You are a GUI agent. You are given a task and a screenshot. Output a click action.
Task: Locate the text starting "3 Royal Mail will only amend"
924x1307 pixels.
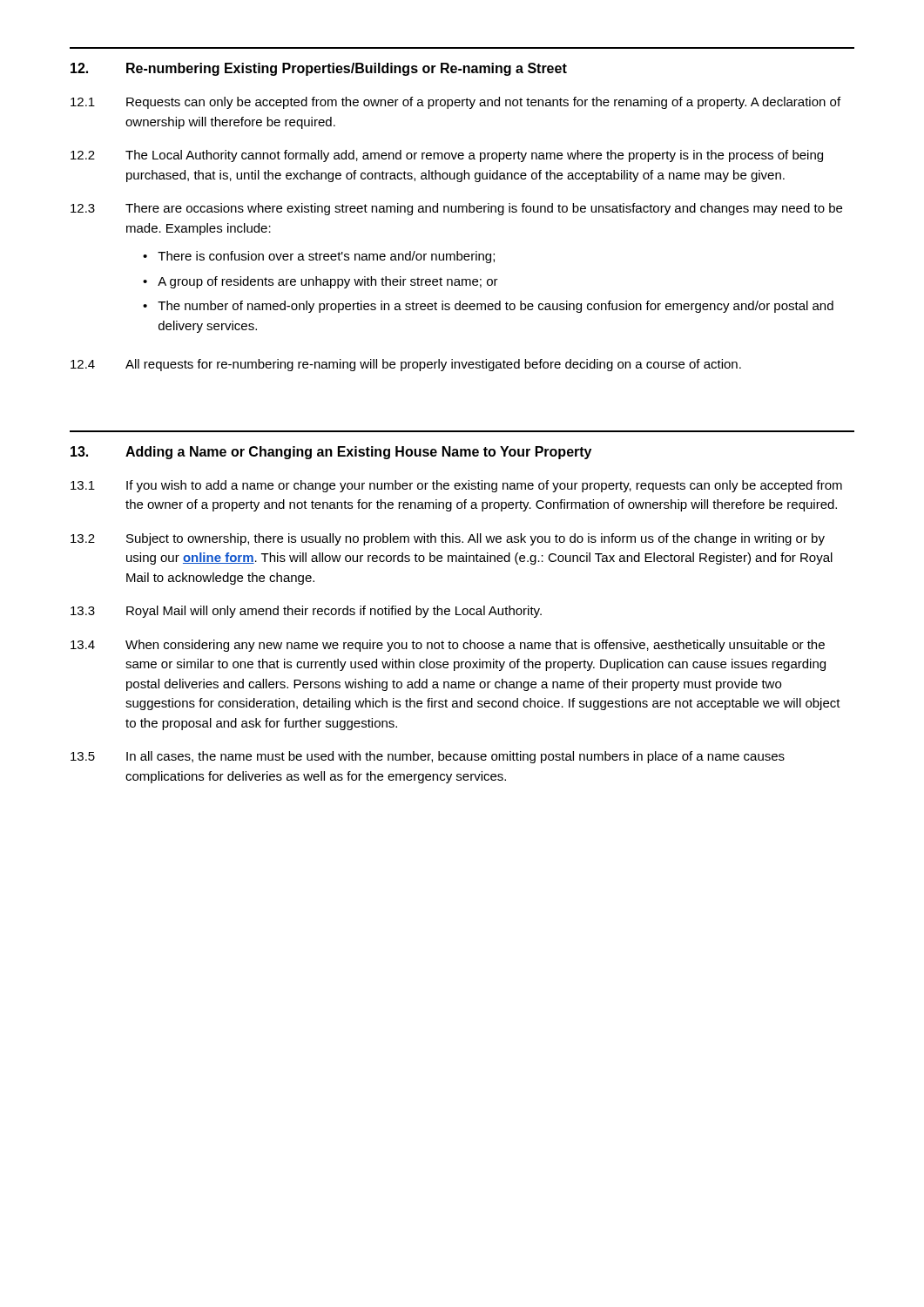click(x=462, y=611)
